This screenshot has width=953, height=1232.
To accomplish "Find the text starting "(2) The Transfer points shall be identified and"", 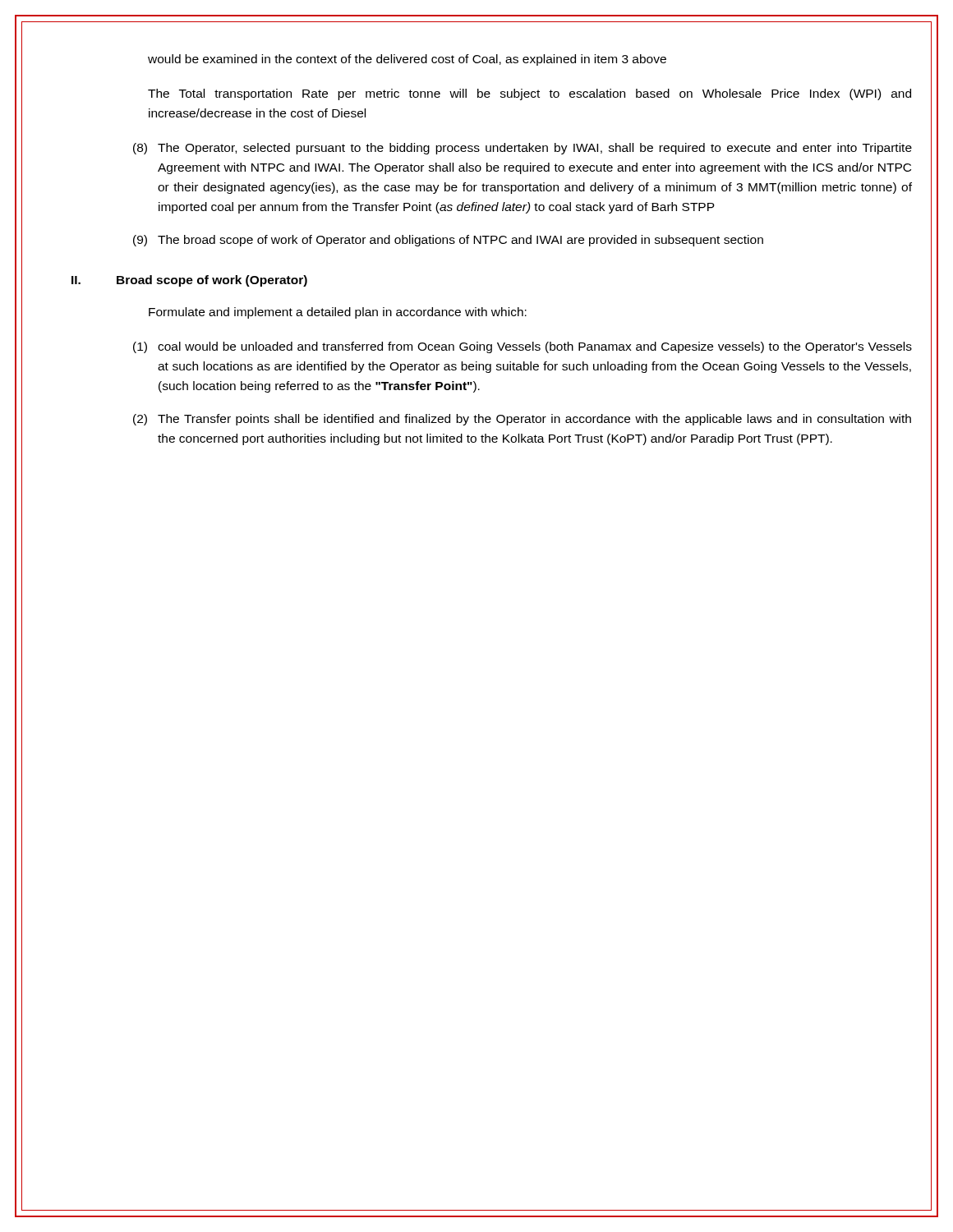I will pos(509,429).
